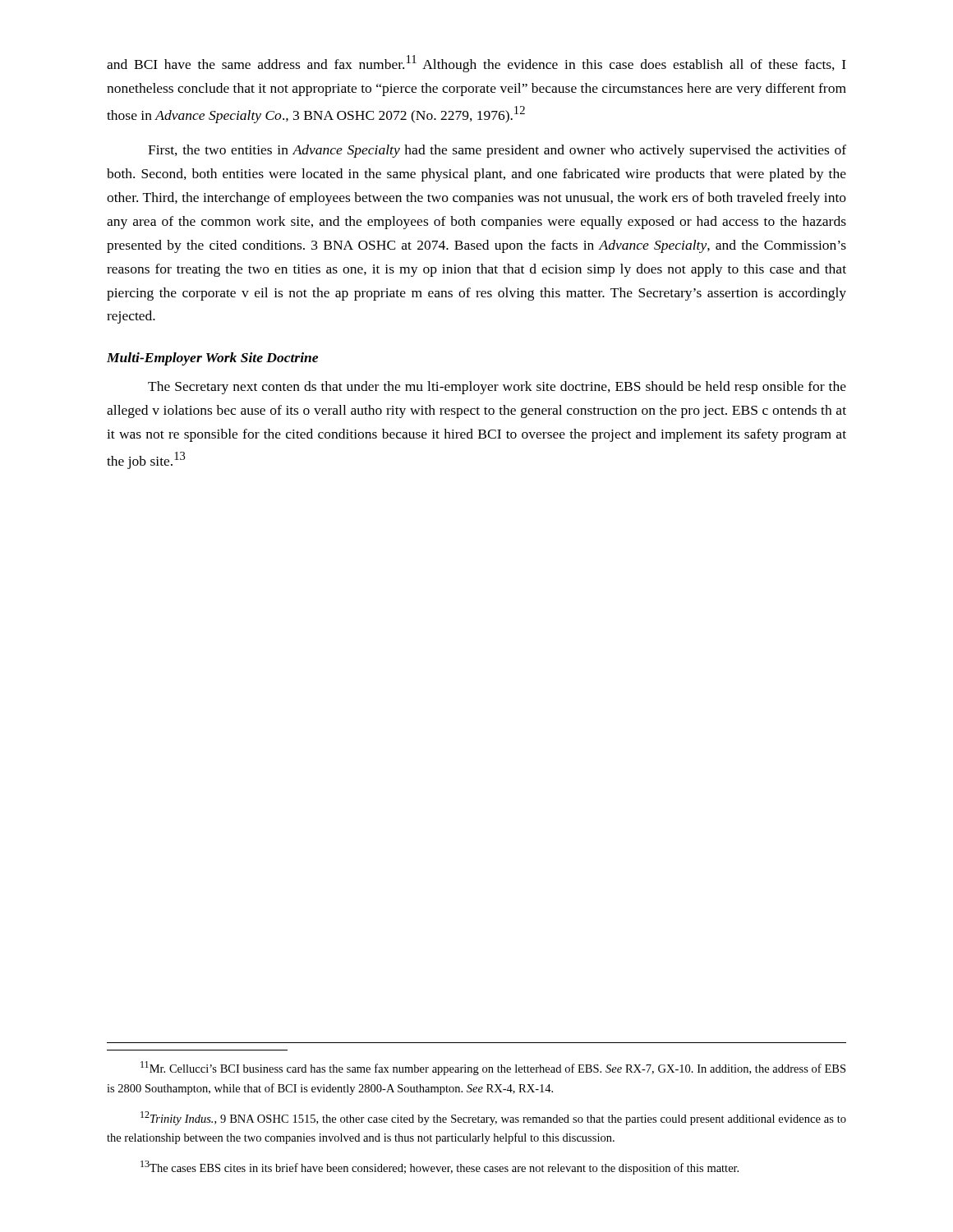The height and width of the screenshot is (1232, 953).
Task: Where is the passage that starts "11Mr. Cellucci’s BCI business card"?
Action: click(x=476, y=1078)
